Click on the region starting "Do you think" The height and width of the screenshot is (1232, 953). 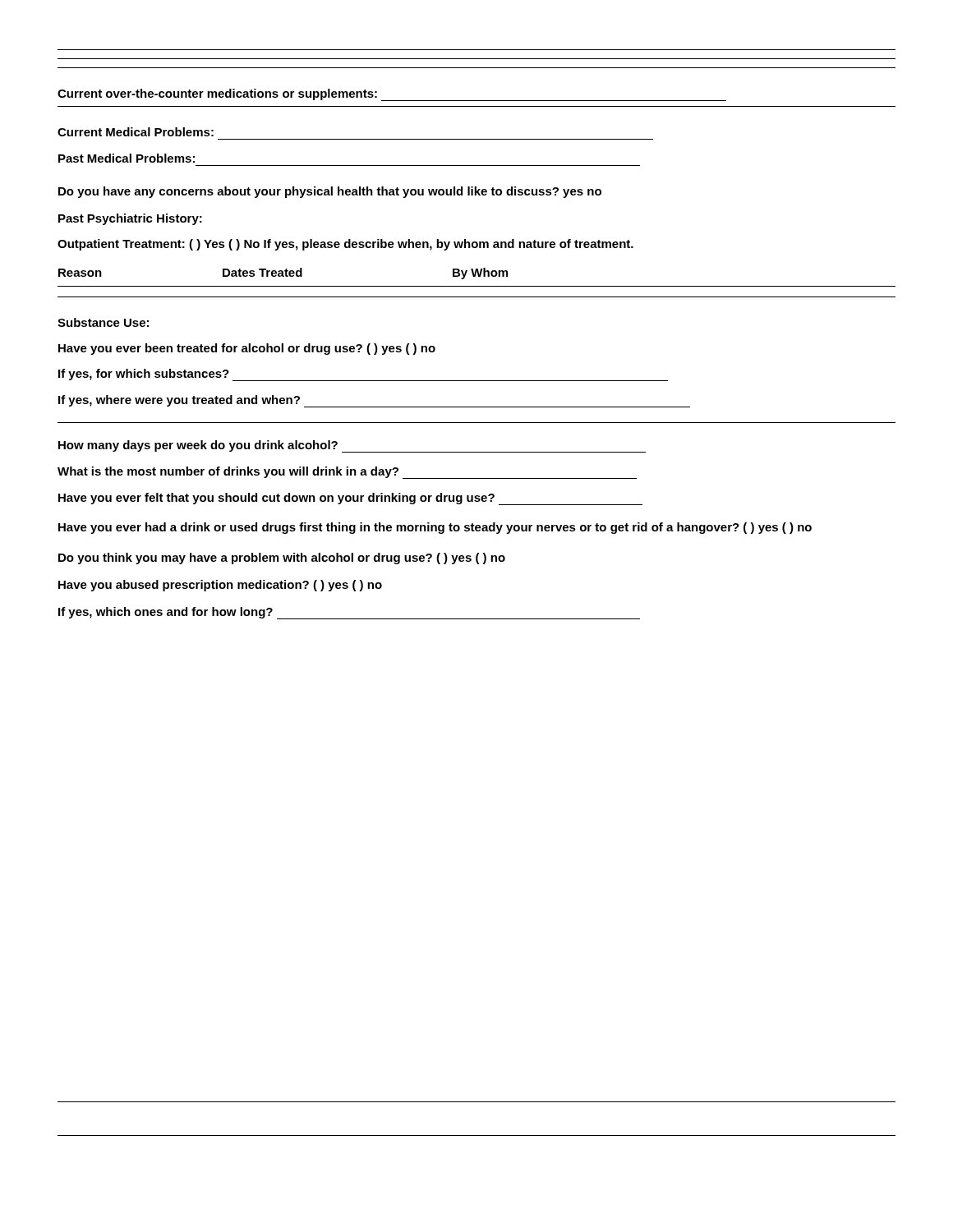pyautogui.click(x=281, y=557)
